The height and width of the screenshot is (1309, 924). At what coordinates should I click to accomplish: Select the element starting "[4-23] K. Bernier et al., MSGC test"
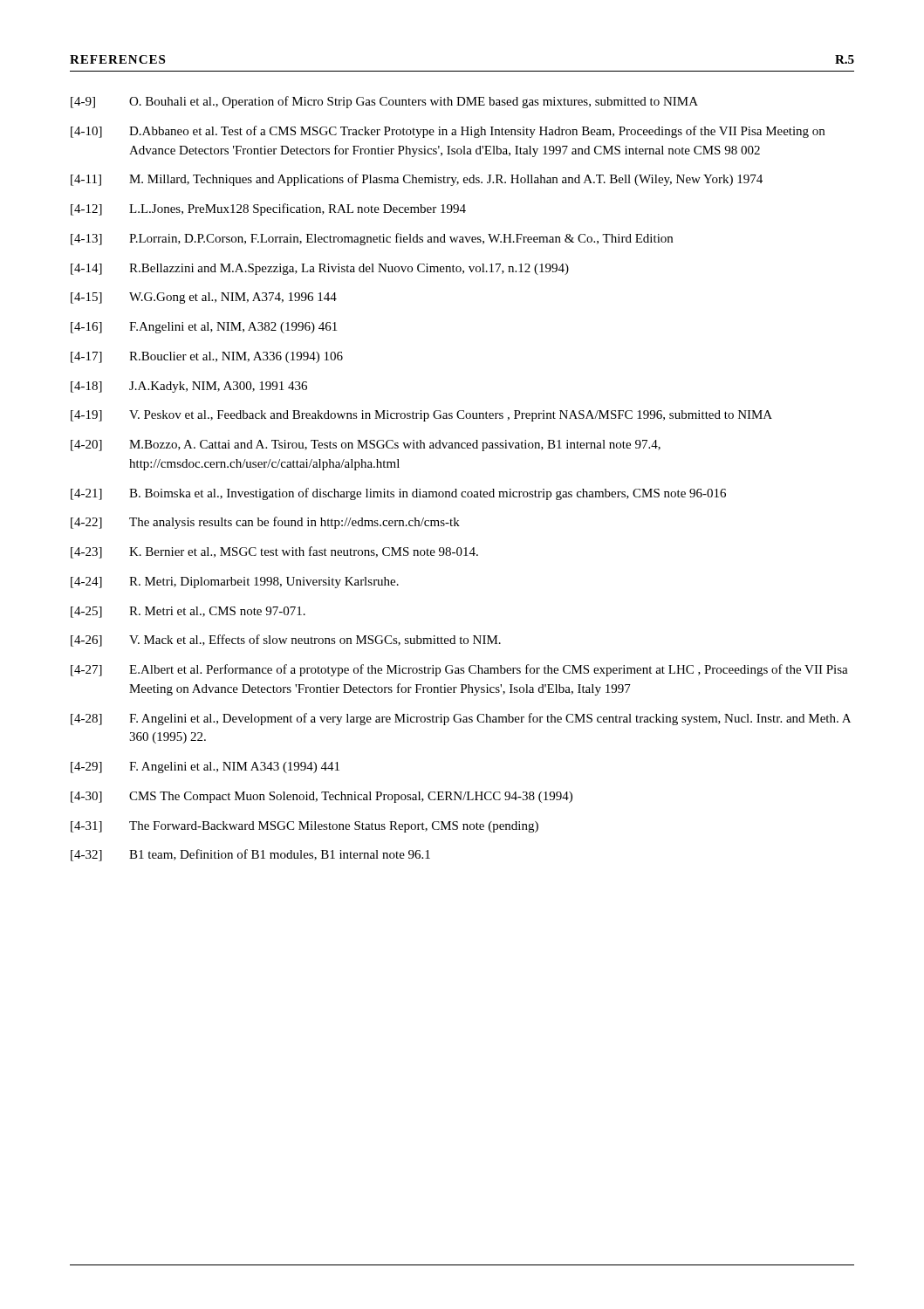coord(462,552)
